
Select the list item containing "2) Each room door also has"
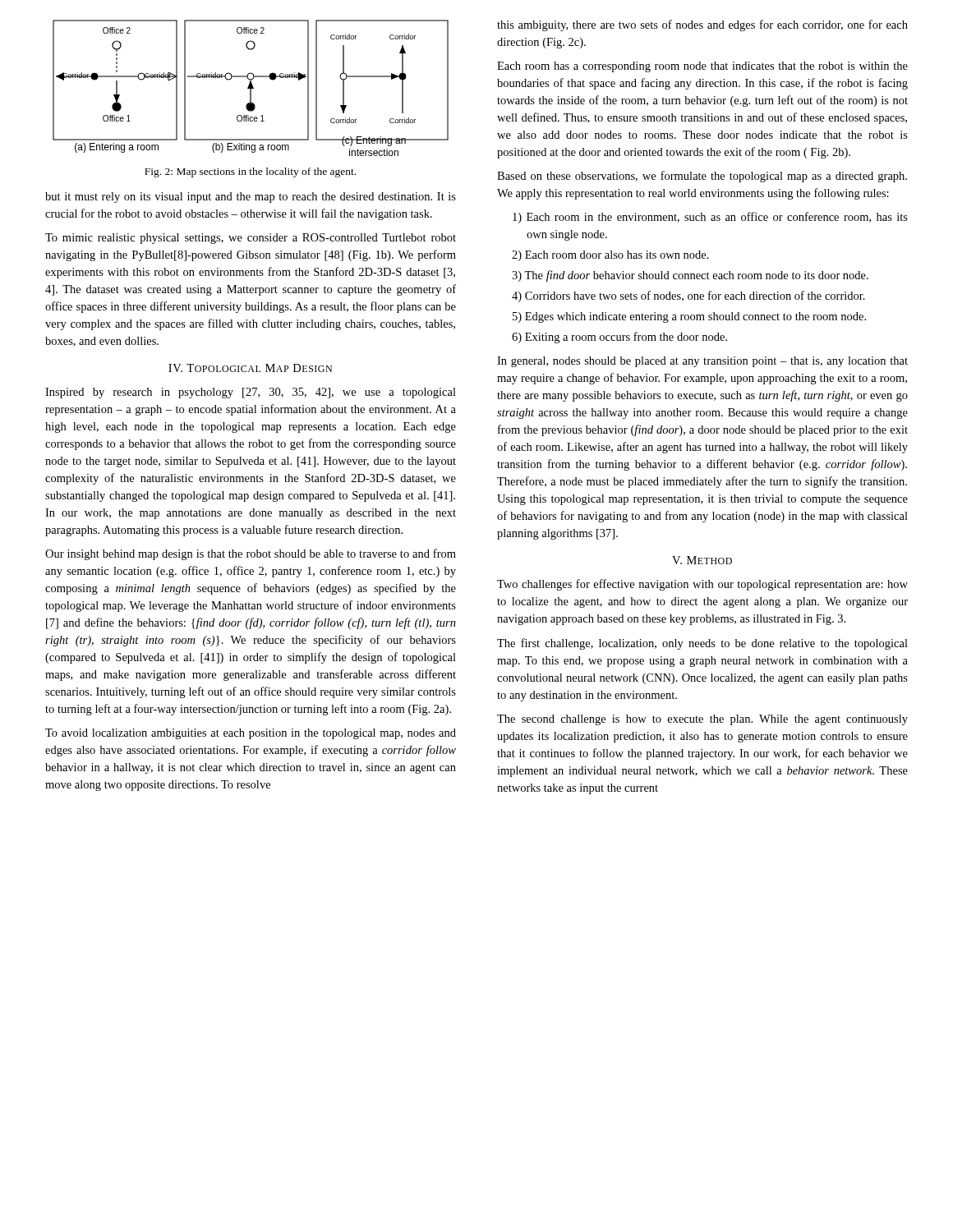[x=611, y=255]
